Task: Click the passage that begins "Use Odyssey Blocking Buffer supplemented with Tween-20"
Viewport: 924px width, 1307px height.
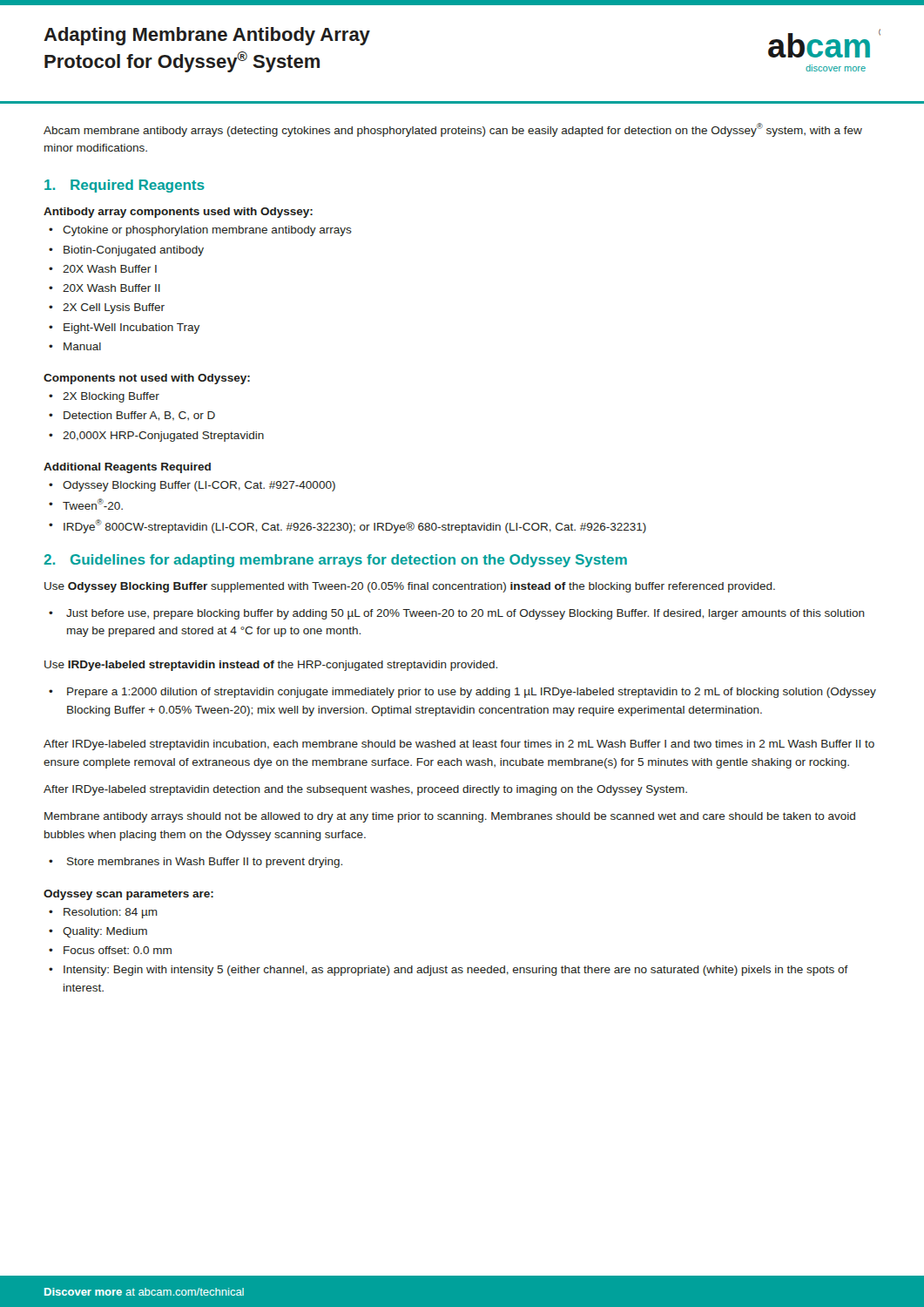Action: click(410, 586)
